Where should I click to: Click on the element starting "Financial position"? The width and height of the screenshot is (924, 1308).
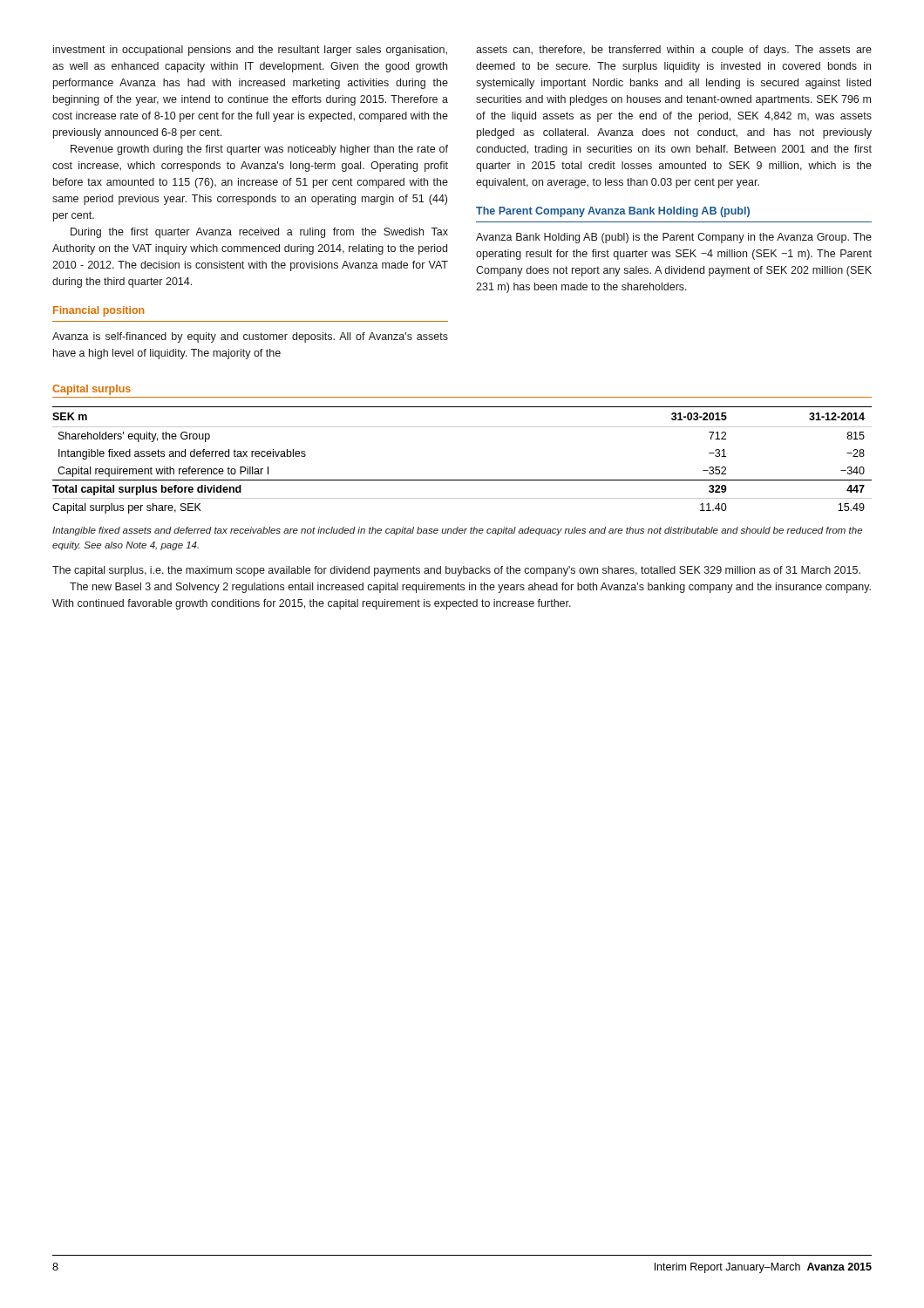tap(250, 312)
